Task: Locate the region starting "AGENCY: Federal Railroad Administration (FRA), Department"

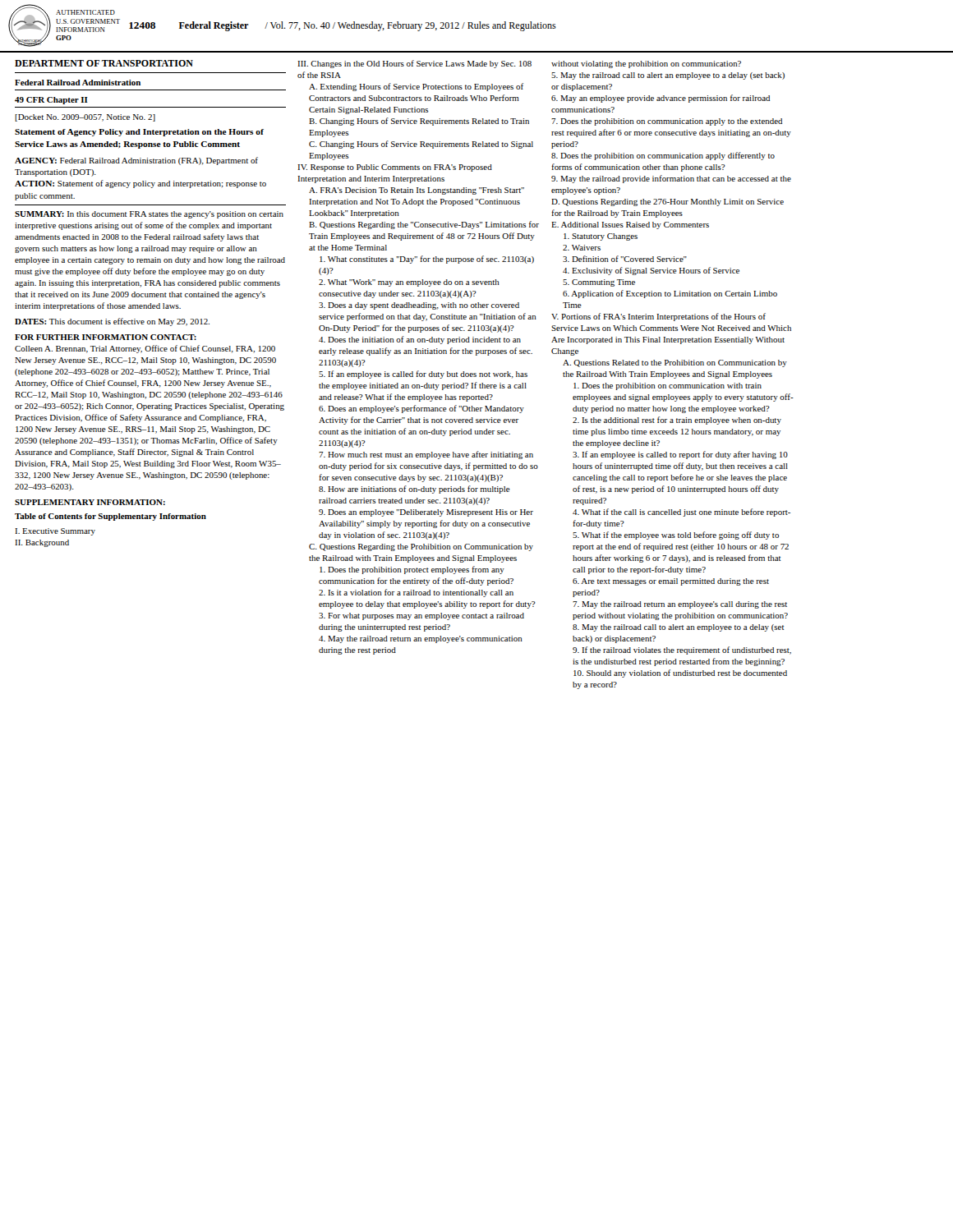Action: click(x=141, y=178)
